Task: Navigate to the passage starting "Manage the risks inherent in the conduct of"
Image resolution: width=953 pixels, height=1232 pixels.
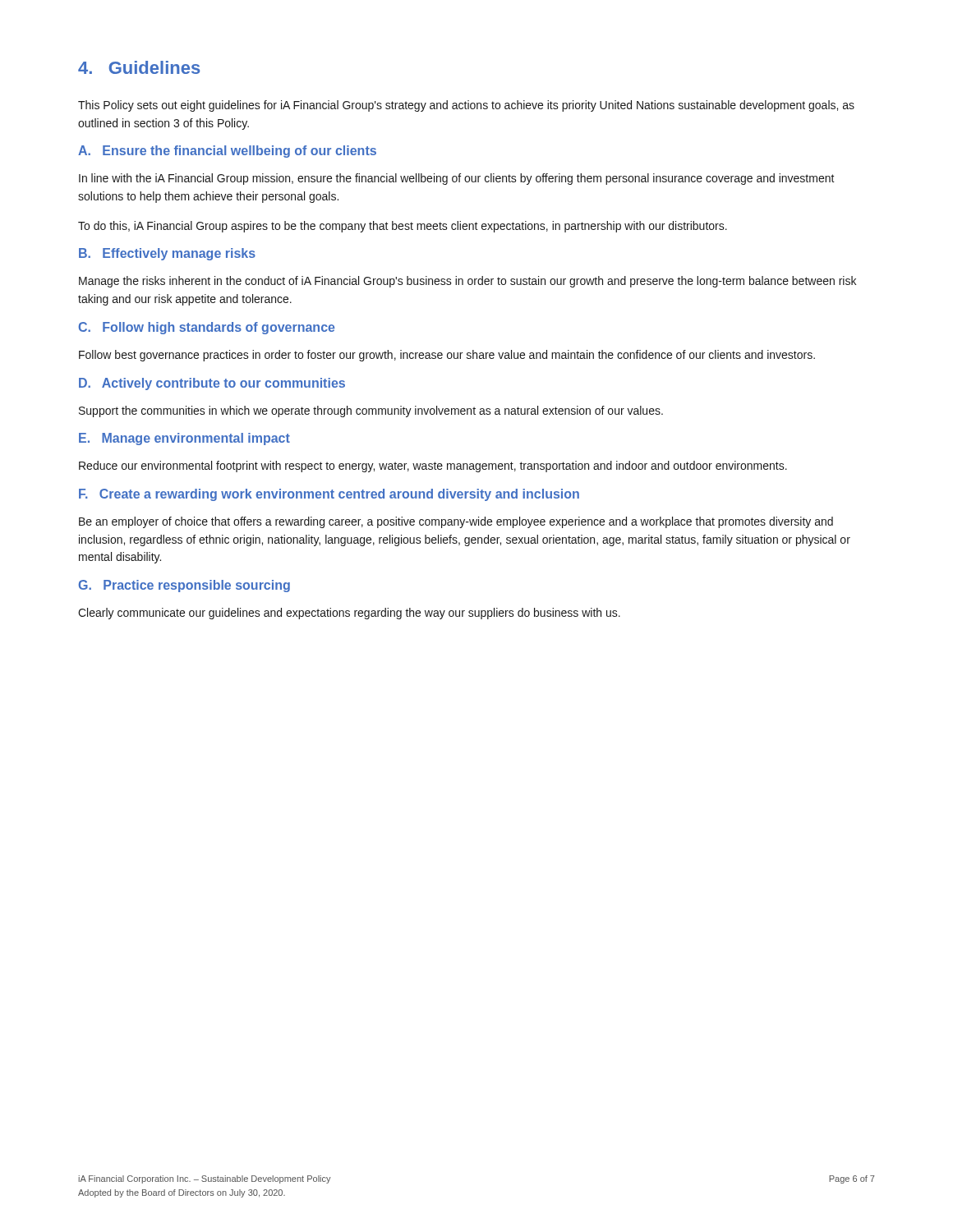Action: coord(476,291)
